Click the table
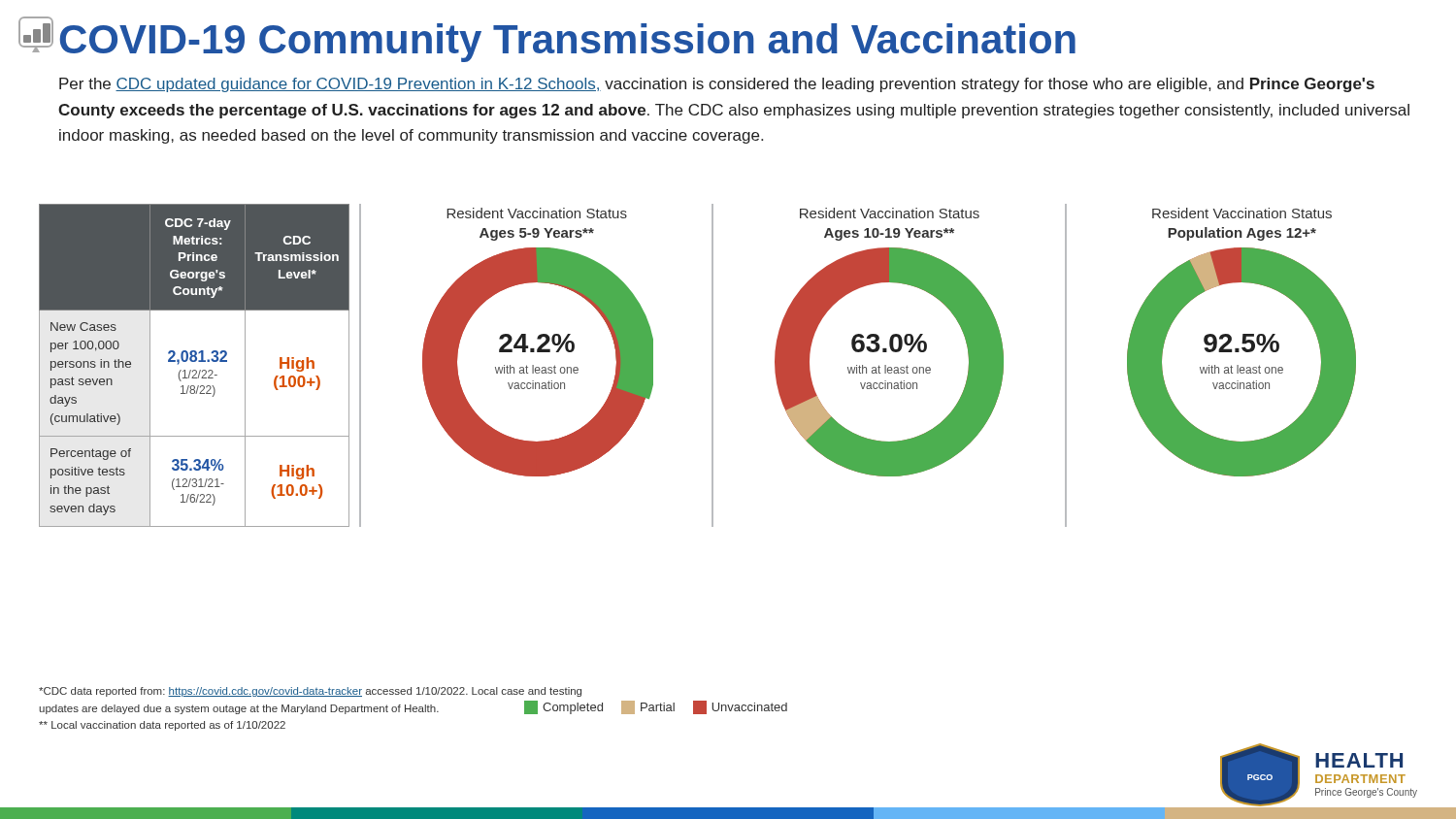This screenshot has height=819, width=1456. (200, 365)
